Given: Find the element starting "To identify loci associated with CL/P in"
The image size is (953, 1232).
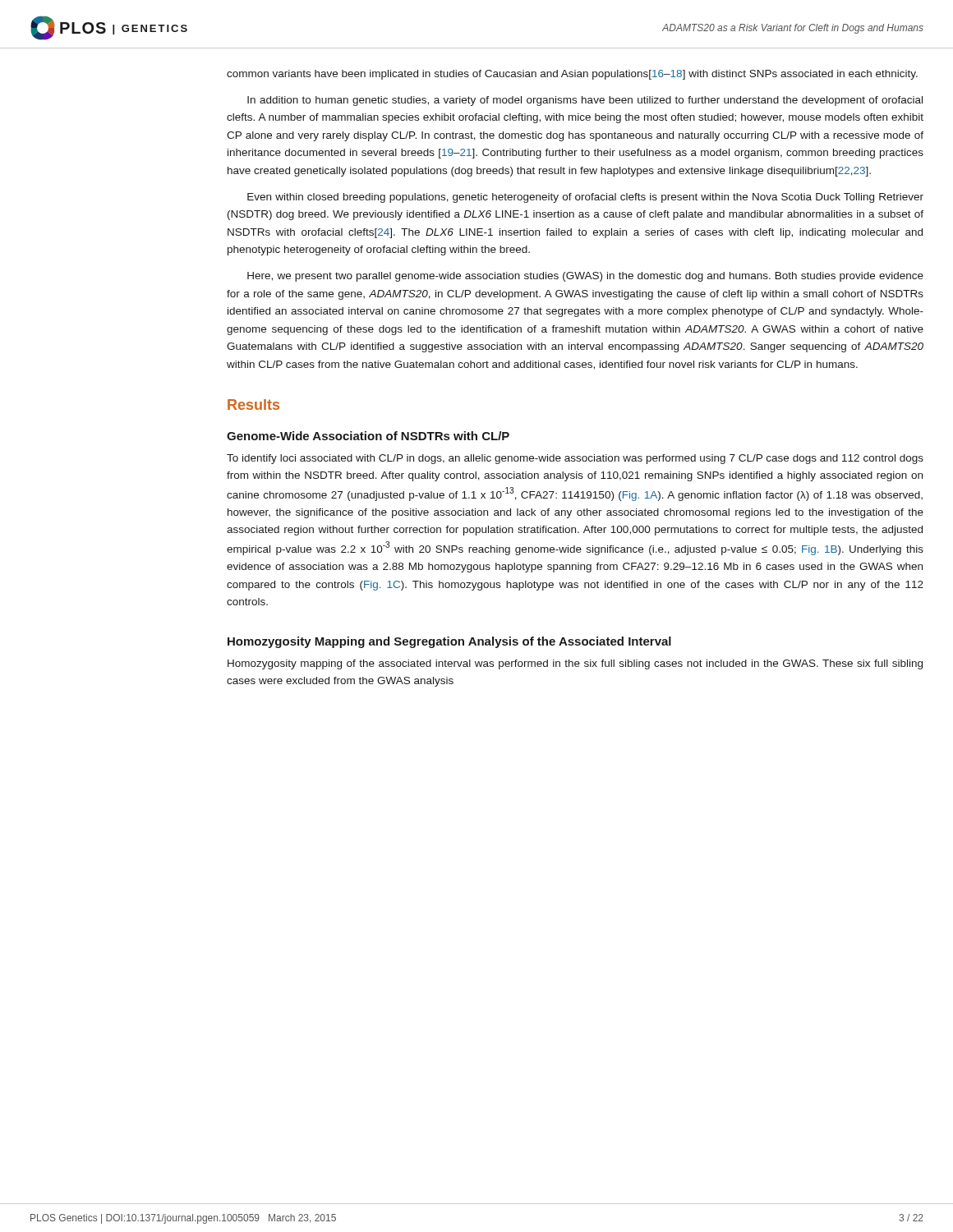Looking at the screenshot, I should pos(575,530).
